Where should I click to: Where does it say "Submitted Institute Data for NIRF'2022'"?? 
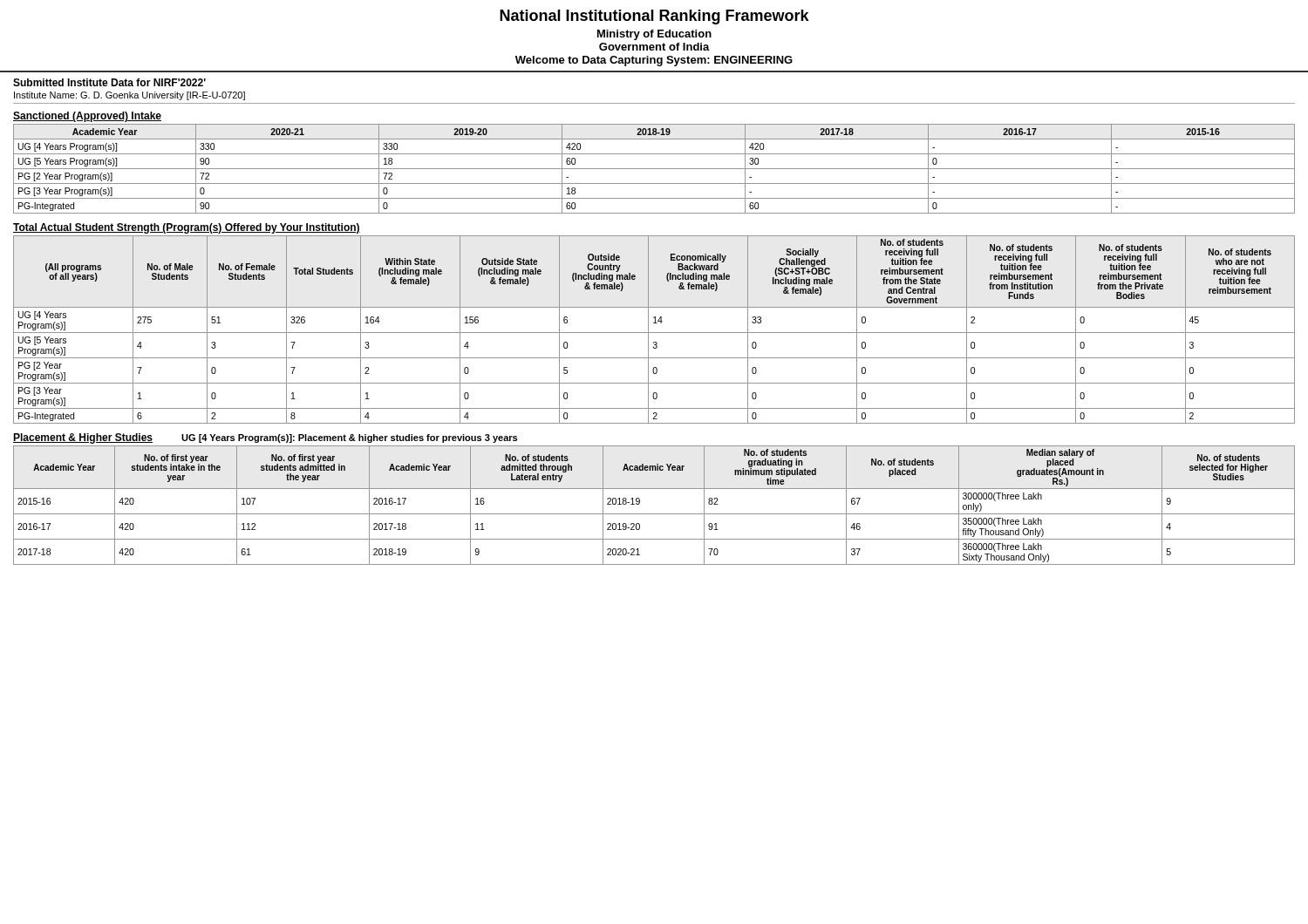109,83
